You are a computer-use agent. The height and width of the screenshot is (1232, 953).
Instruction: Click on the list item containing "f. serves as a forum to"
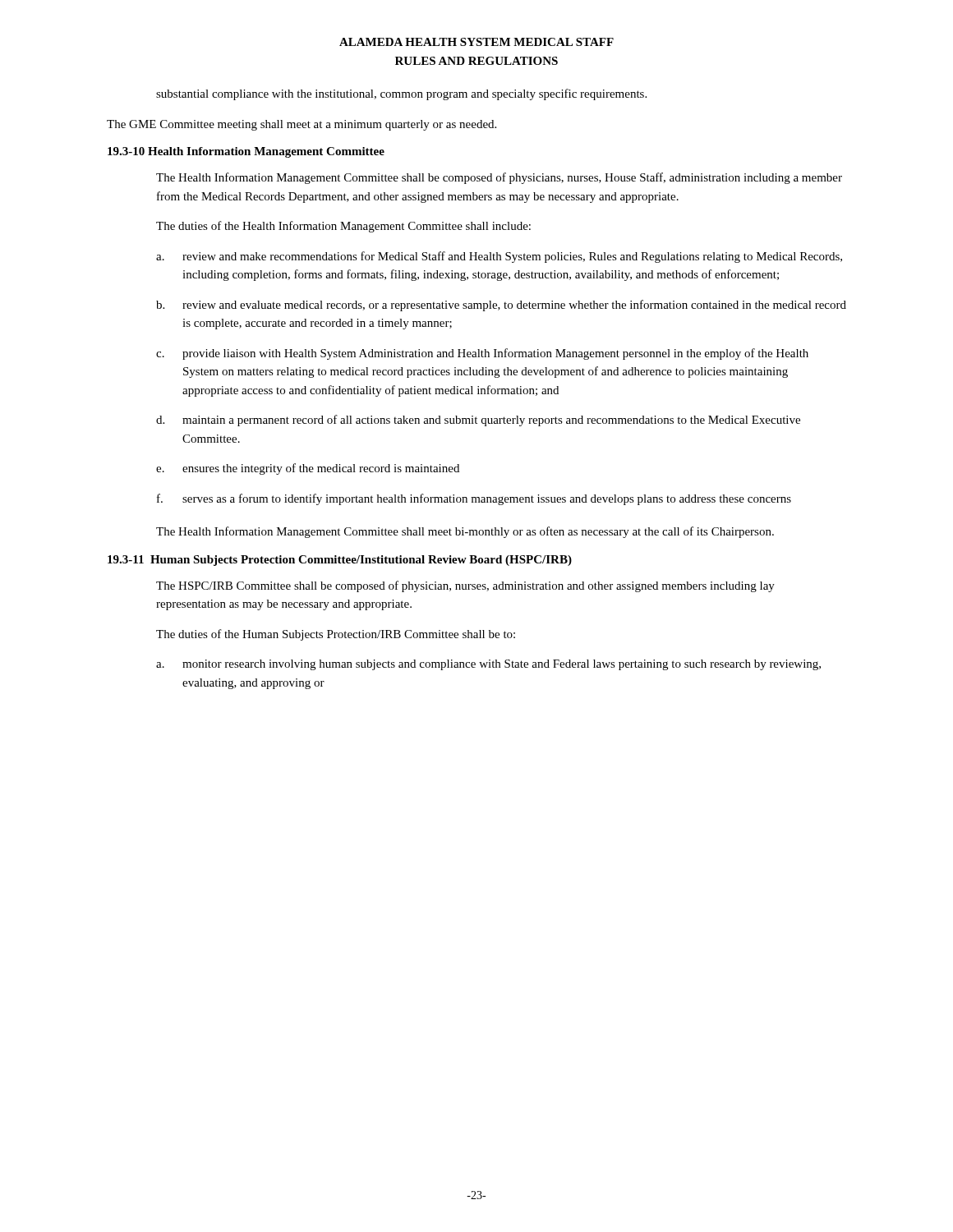tap(501, 498)
